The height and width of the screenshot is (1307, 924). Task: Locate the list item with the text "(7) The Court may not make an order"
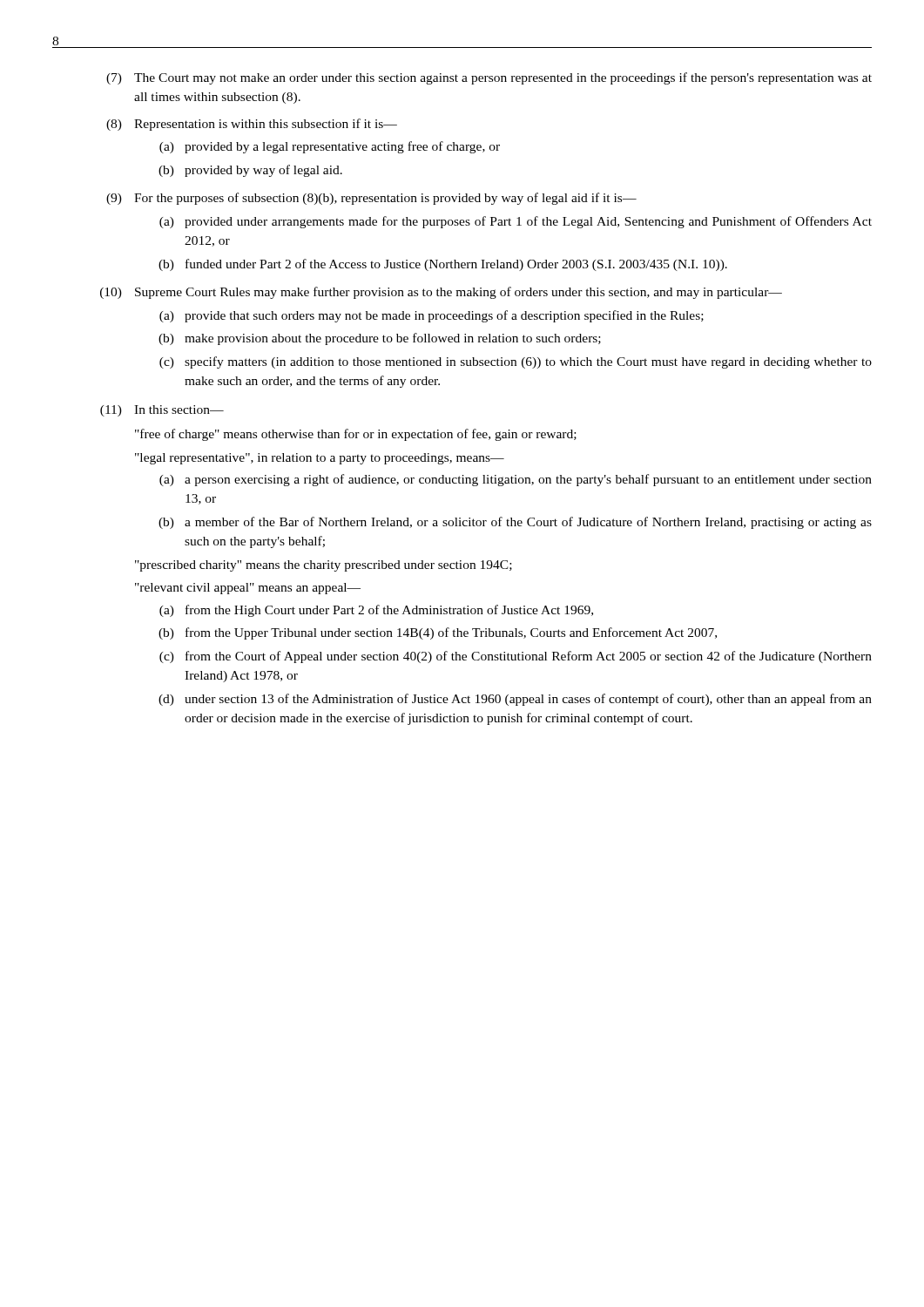(x=462, y=88)
